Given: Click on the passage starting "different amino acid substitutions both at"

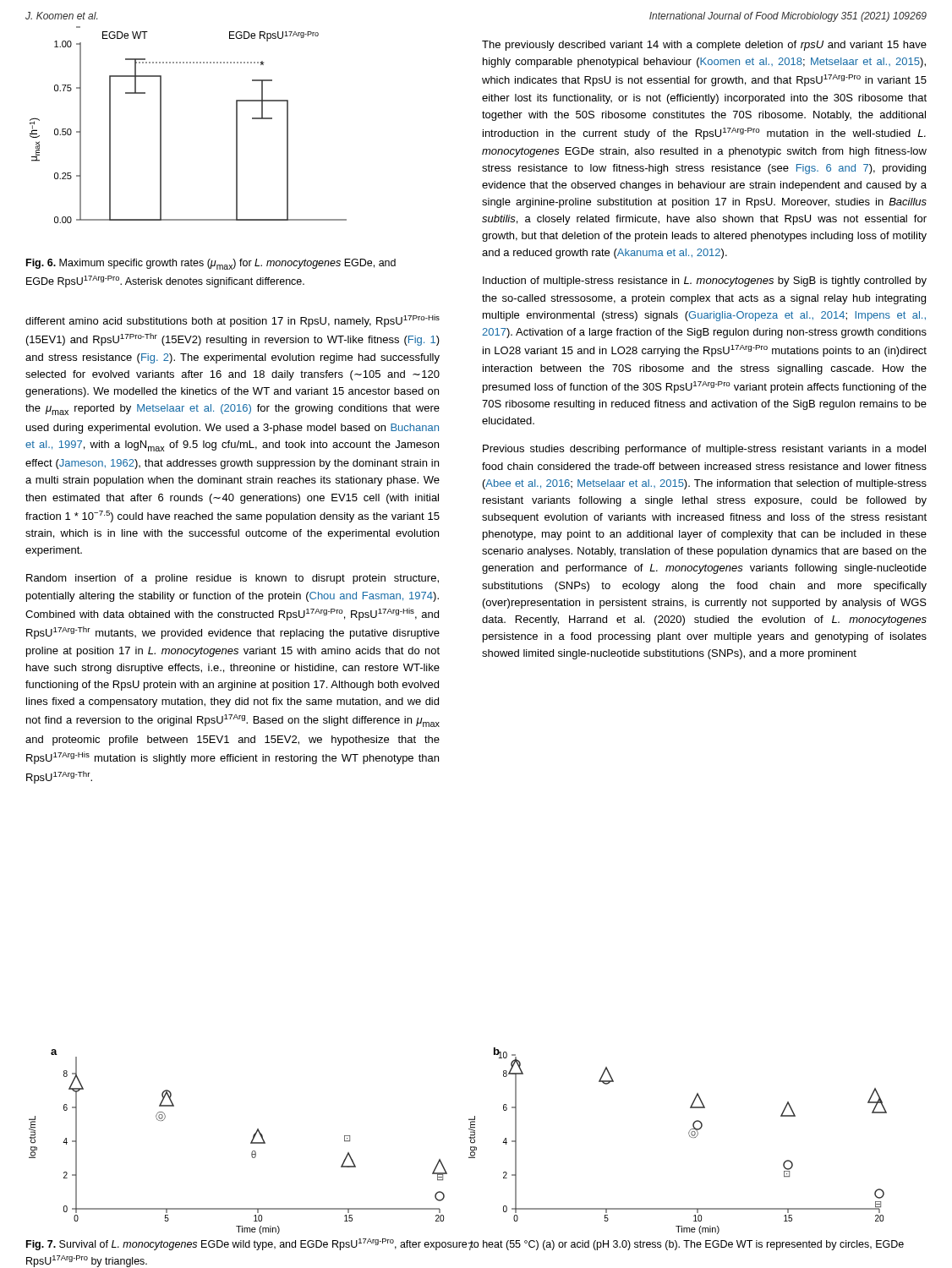Looking at the screenshot, I should (233, 321).
